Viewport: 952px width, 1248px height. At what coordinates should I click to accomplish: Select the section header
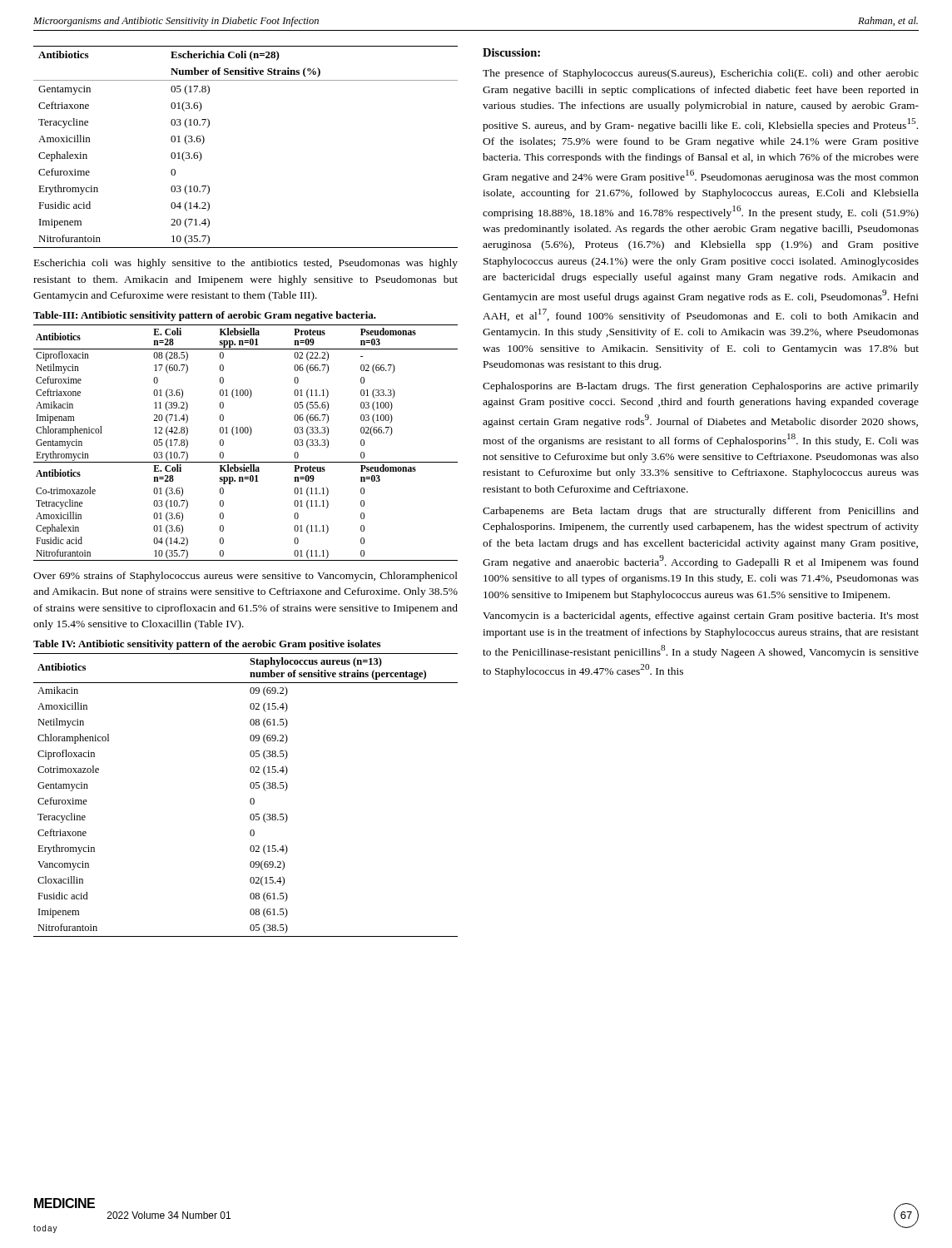512,52
